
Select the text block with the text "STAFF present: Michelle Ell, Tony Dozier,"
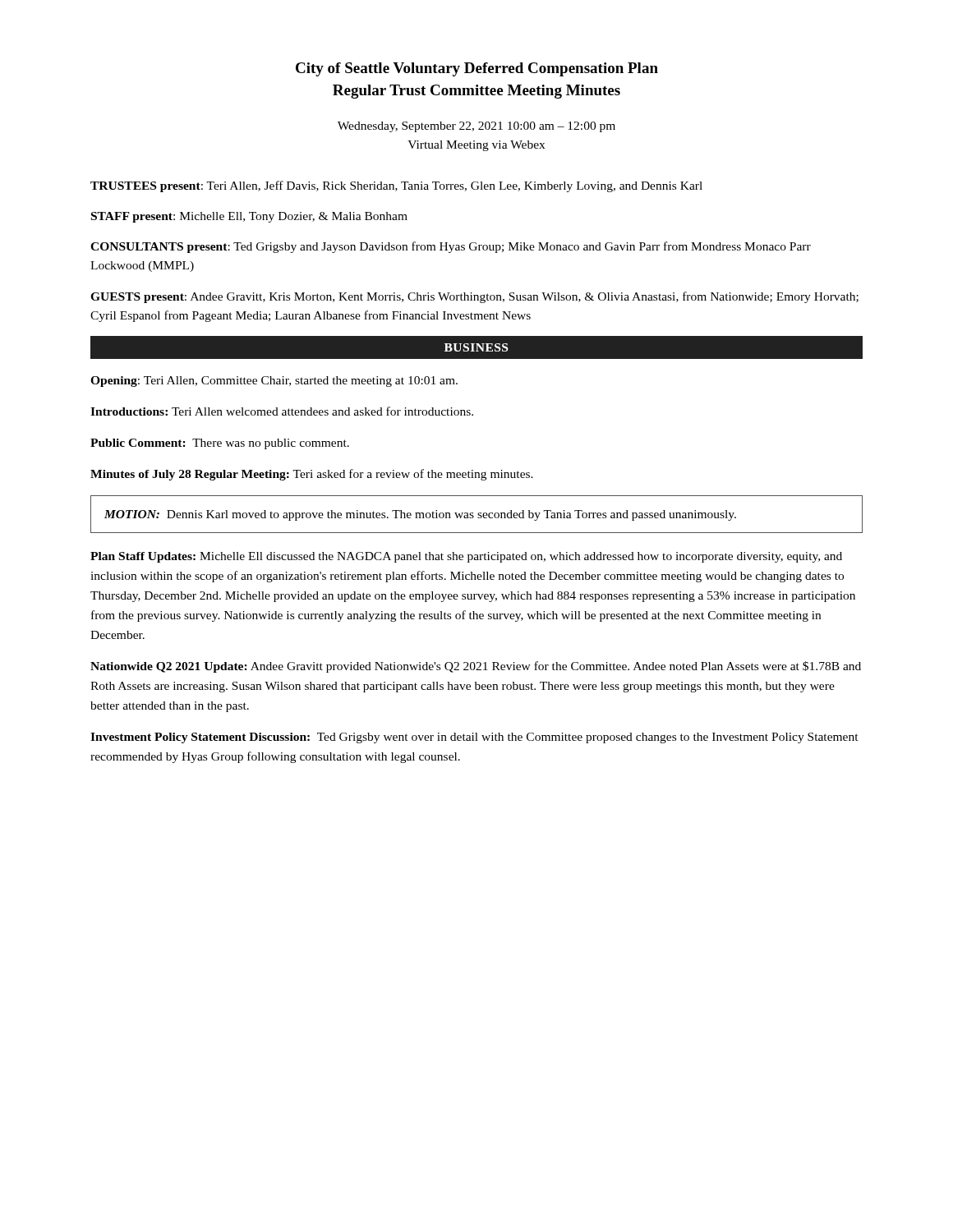pyautogui.click(x=249, y=216)
